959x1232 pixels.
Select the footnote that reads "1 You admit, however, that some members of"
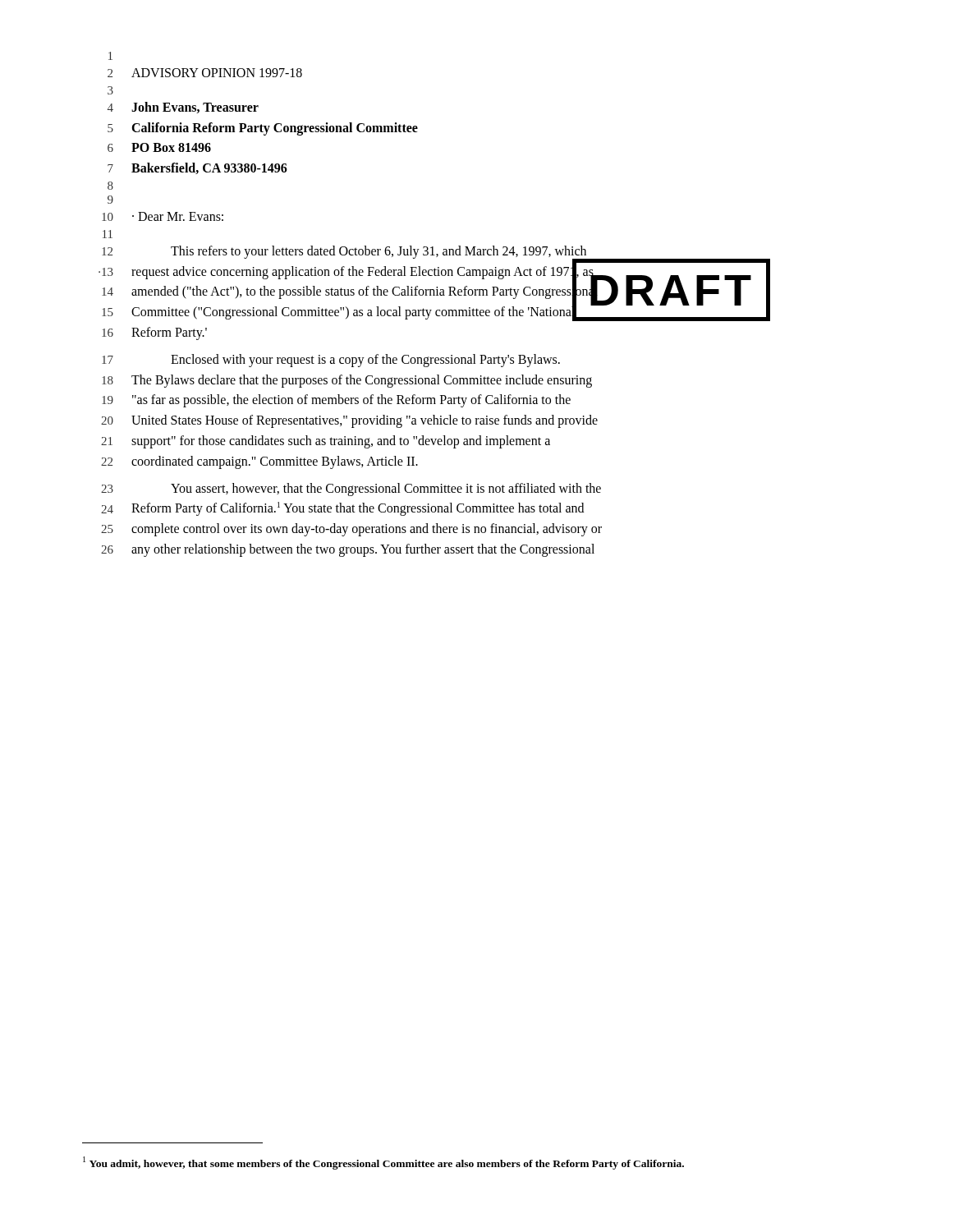[x=488, y=1157]
